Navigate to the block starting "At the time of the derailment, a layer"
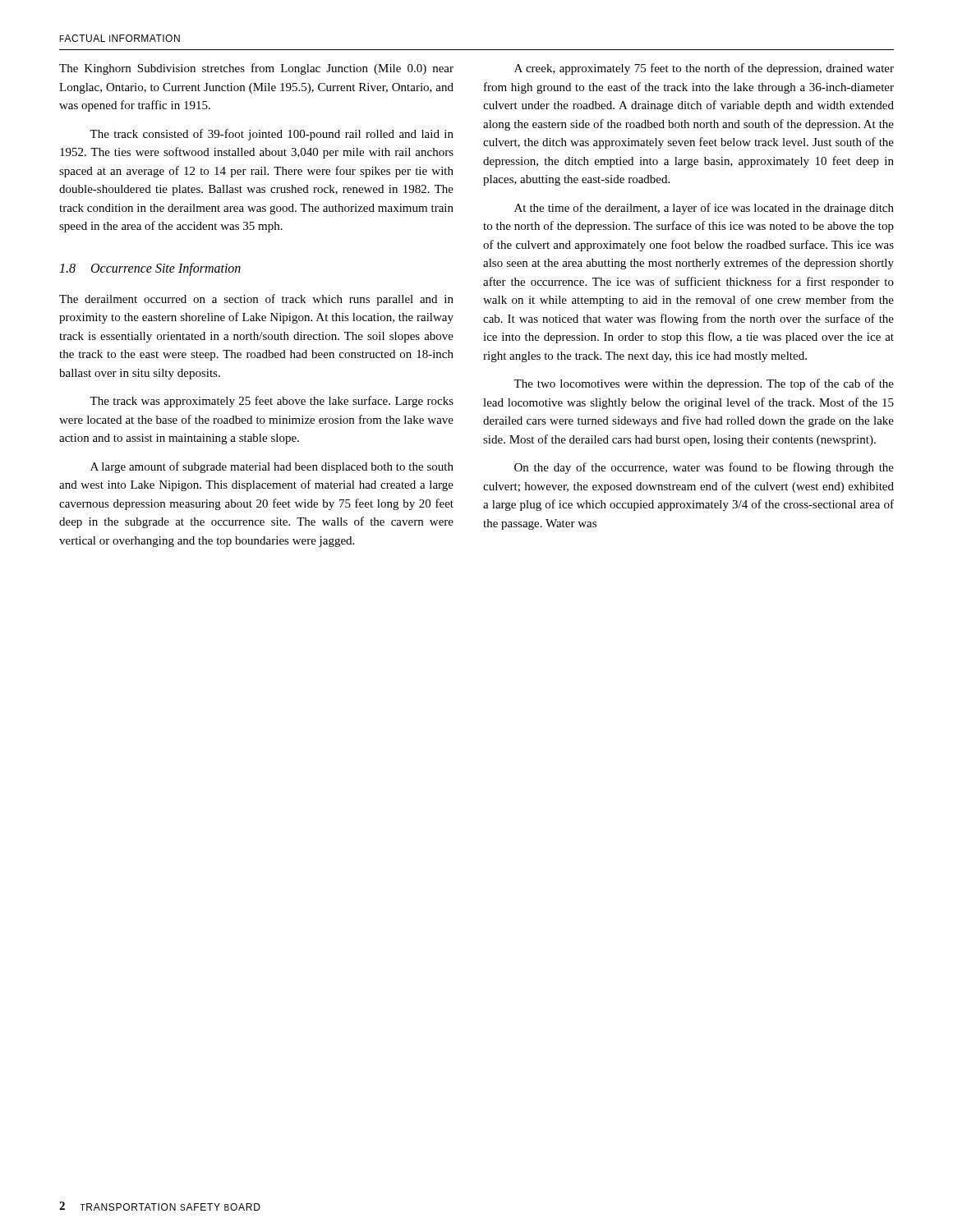This screenshot has height=1232, width=953. pos(688,282)
